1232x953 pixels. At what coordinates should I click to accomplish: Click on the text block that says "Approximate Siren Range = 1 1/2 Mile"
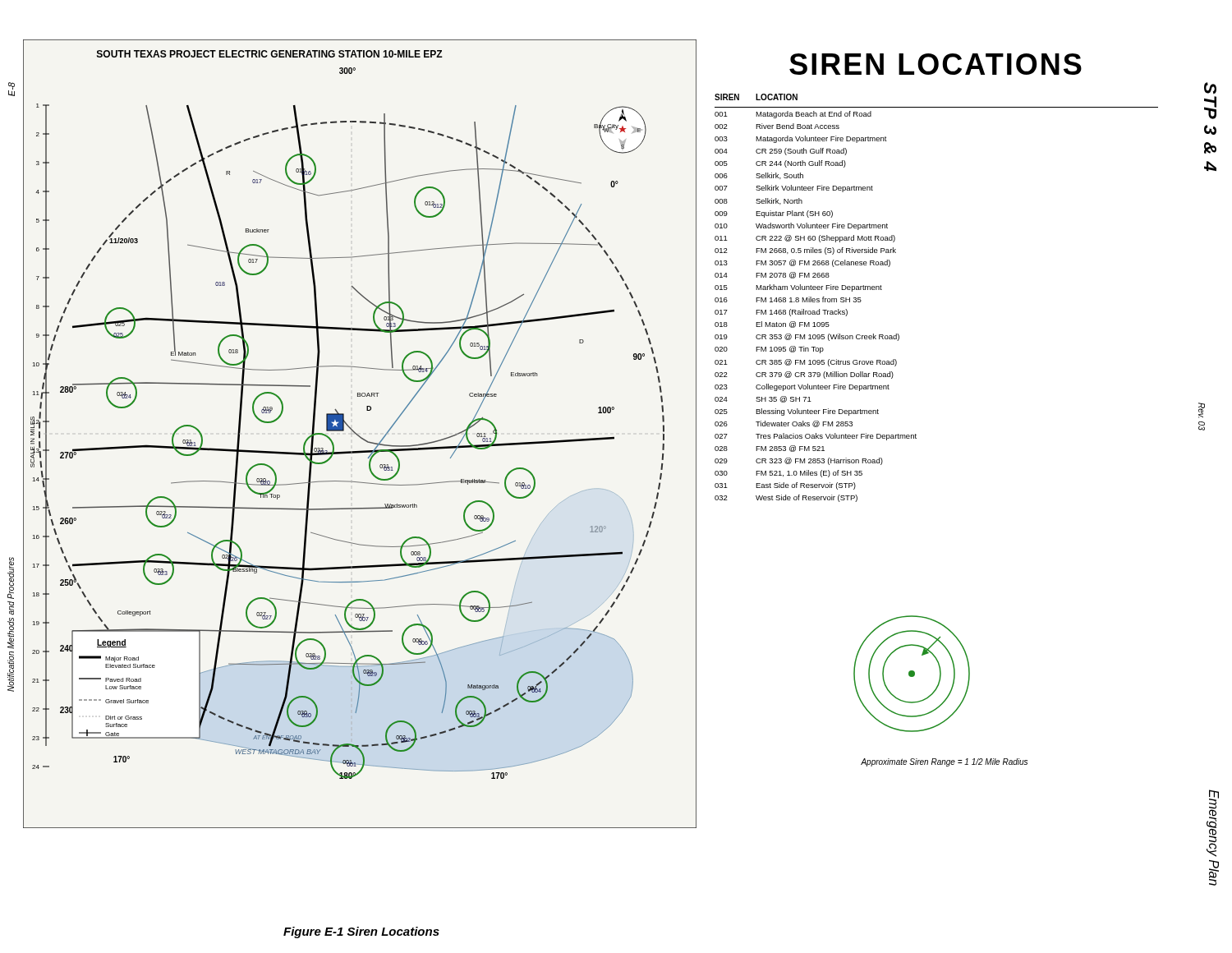click(x=945, y=762)
